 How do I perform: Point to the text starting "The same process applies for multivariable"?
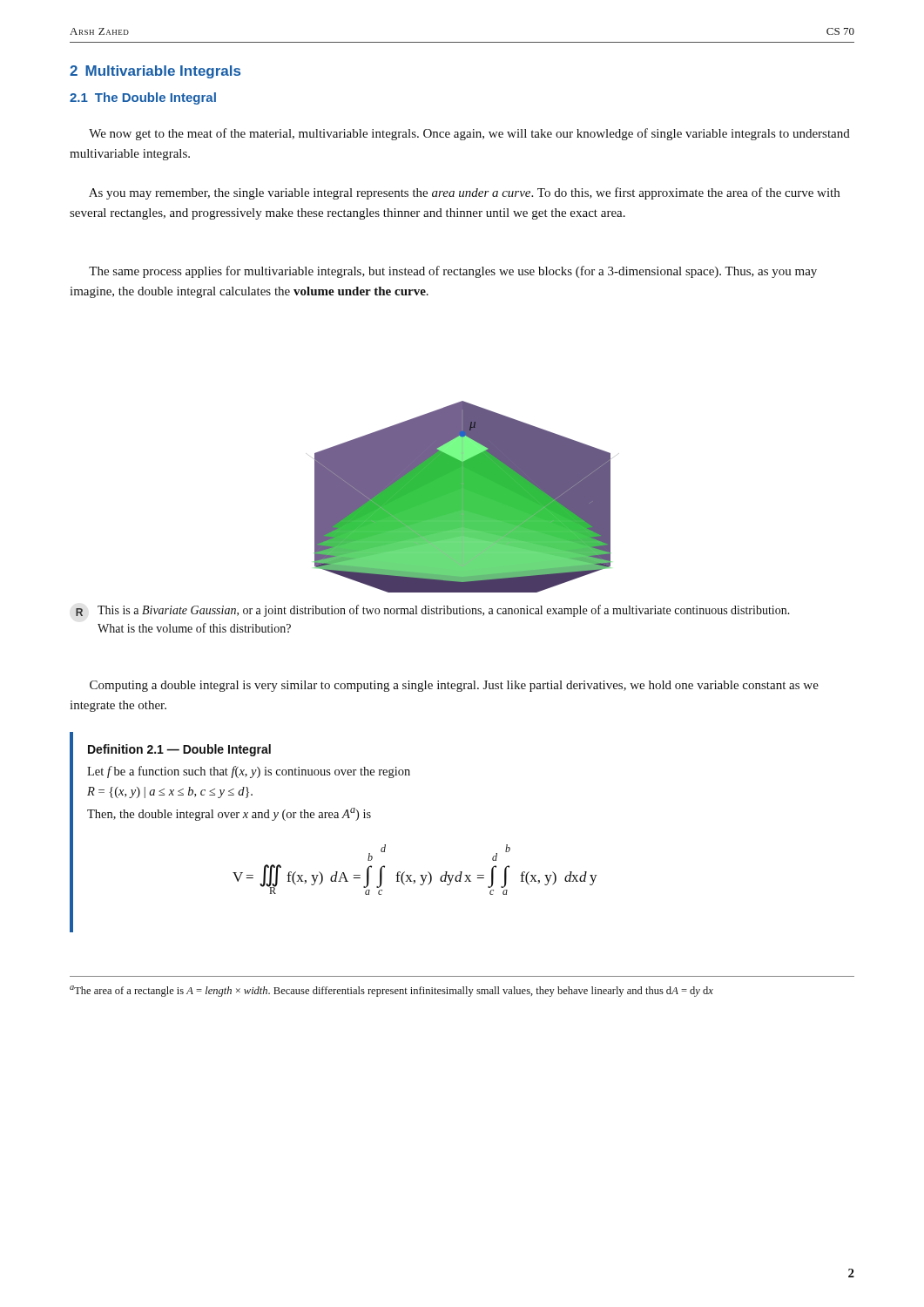[443, 281]
